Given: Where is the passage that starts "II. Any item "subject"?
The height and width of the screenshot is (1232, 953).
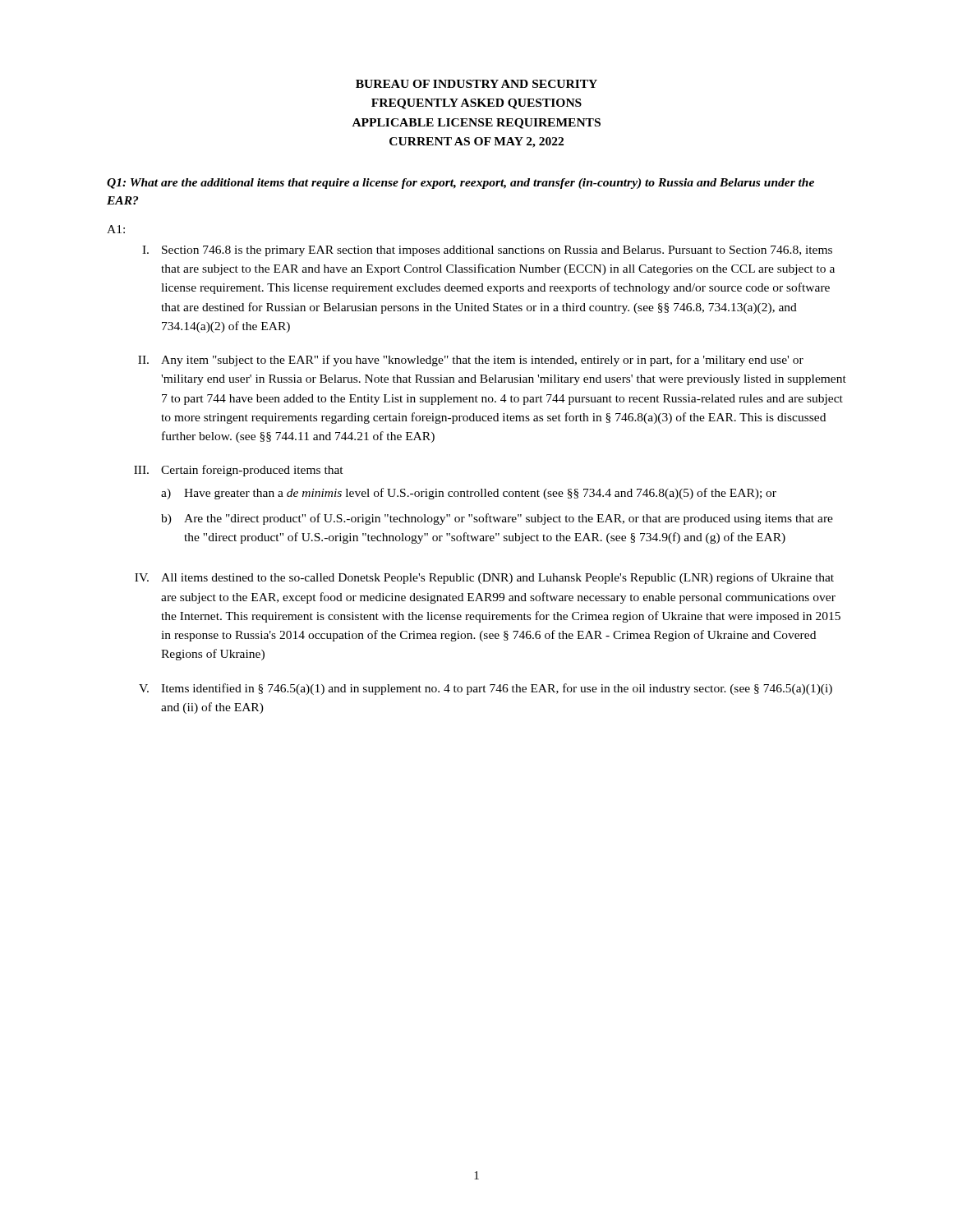Looking at the screenshot, I should coord(476,398).
